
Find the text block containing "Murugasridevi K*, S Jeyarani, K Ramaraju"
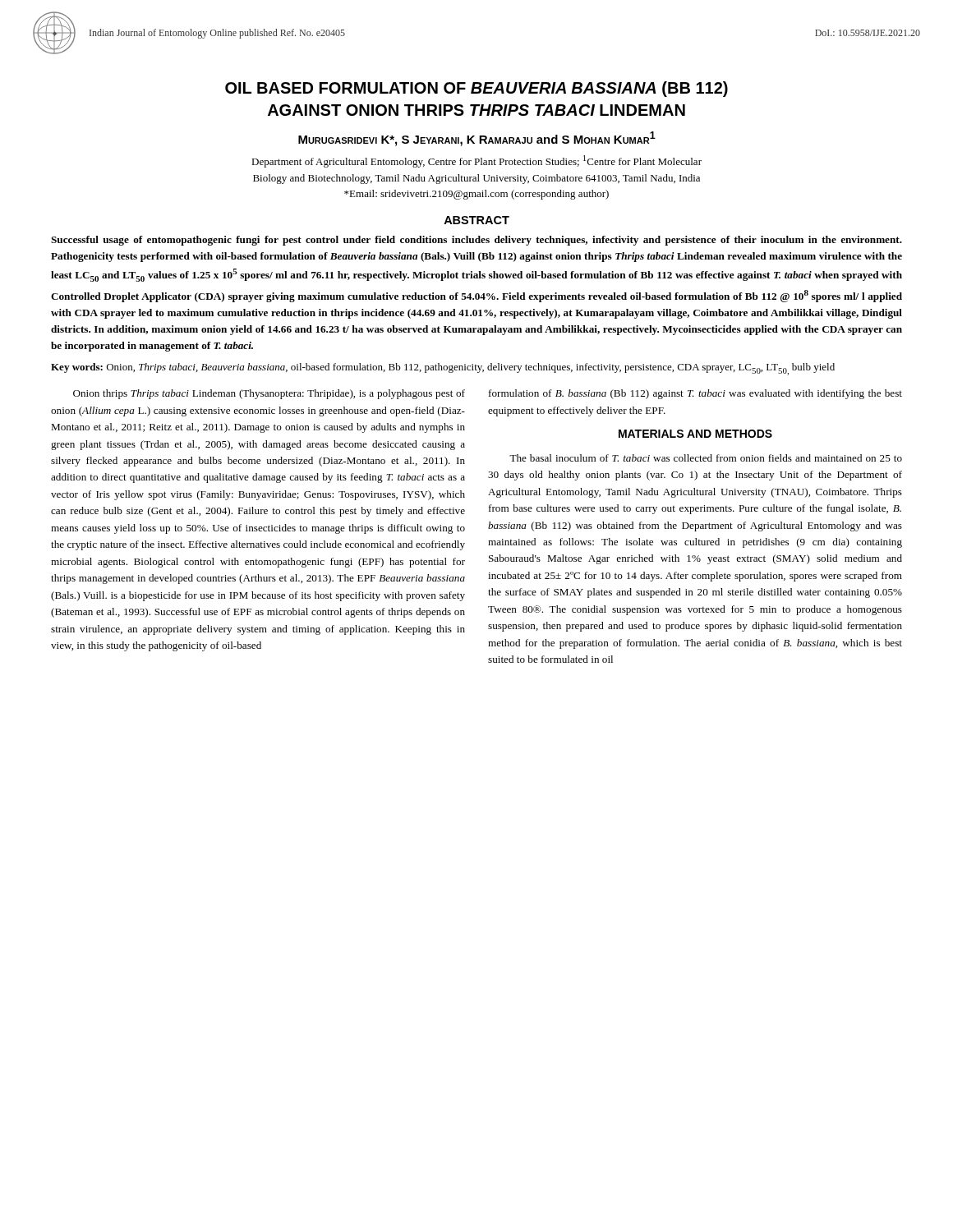(476, 138)
